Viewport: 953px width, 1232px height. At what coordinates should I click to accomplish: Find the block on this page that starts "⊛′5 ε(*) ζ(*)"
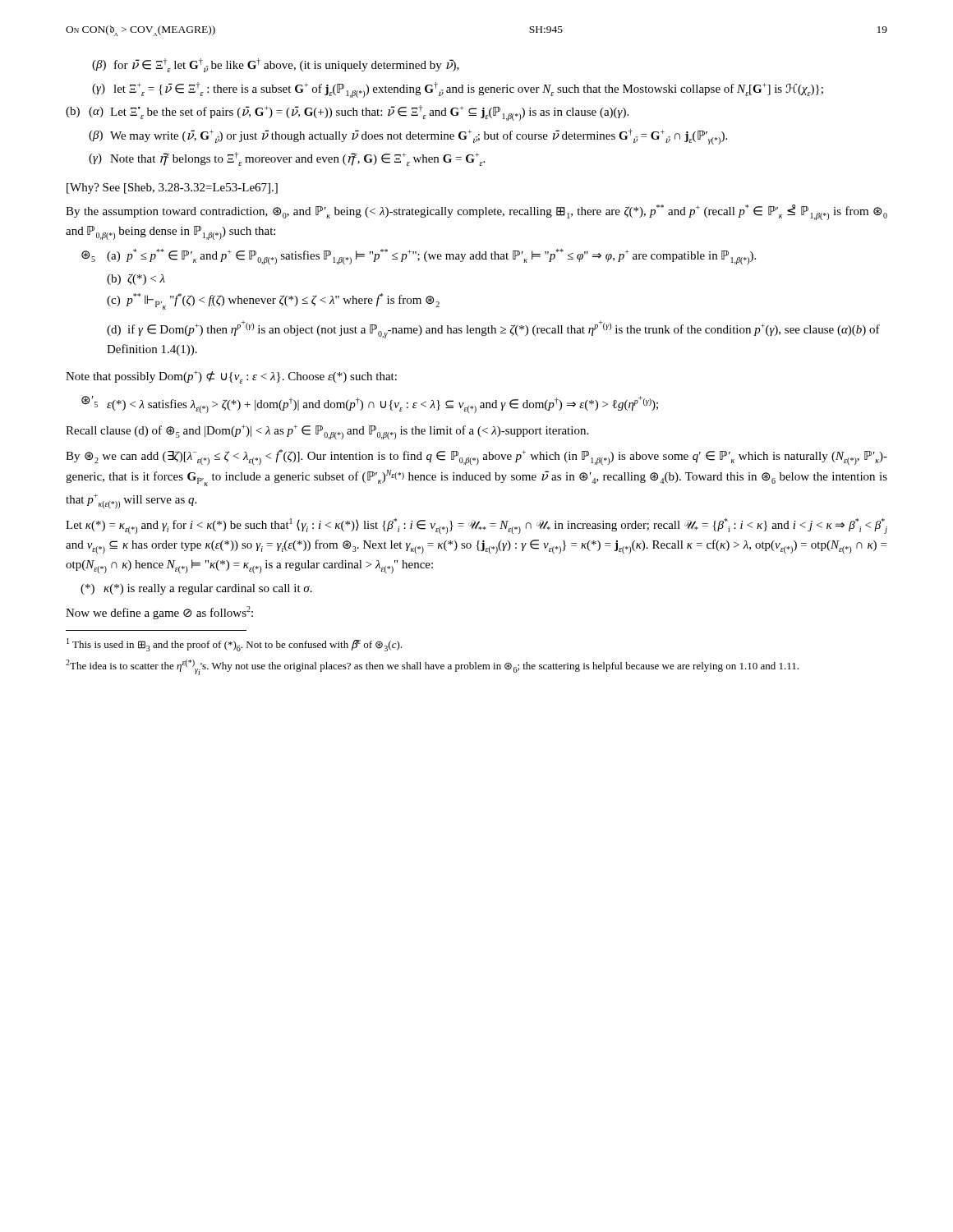pyautogui.click(x=484, y=404)
